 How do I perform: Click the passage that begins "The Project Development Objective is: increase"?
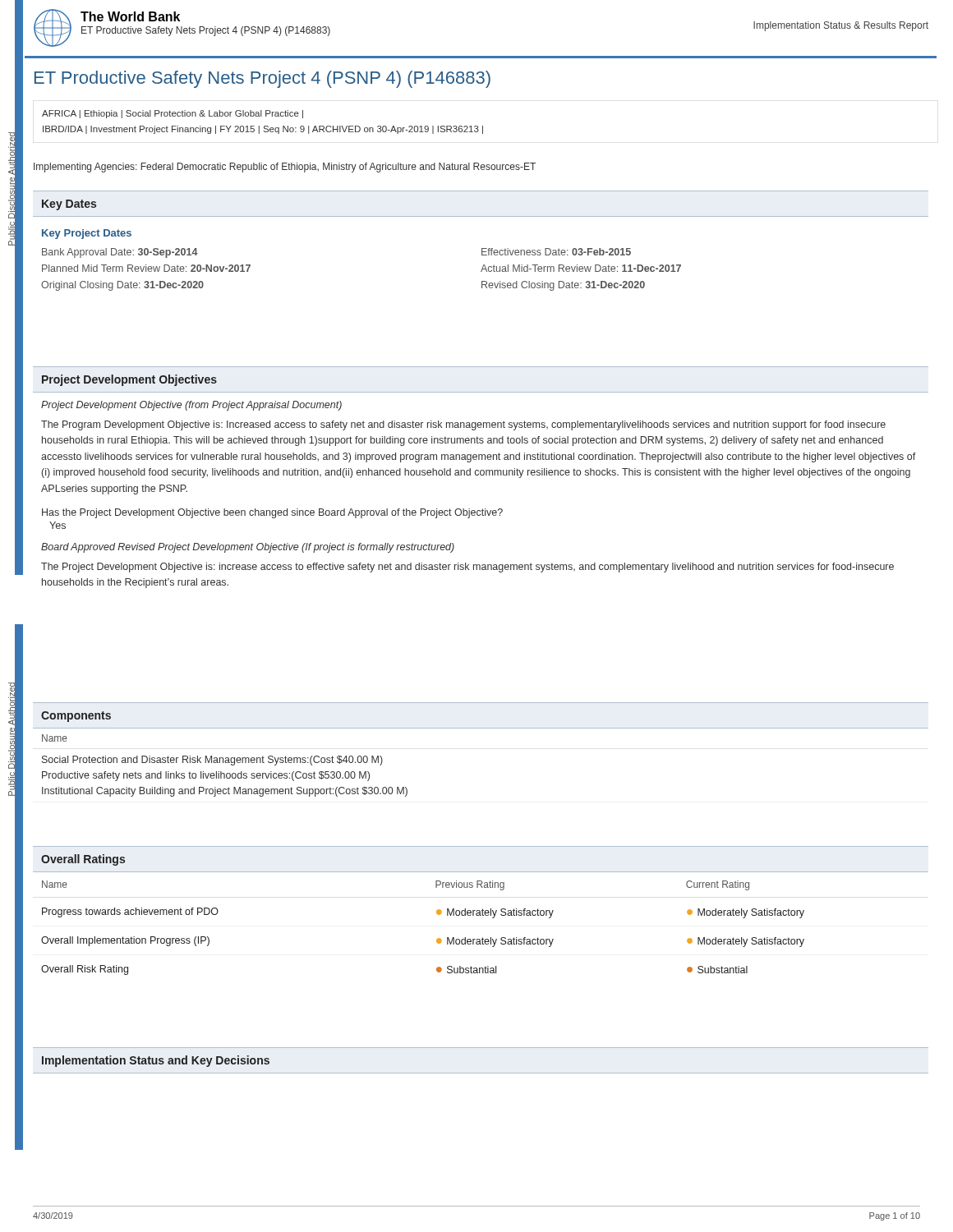pyautogui.click(x=468, y=575)
